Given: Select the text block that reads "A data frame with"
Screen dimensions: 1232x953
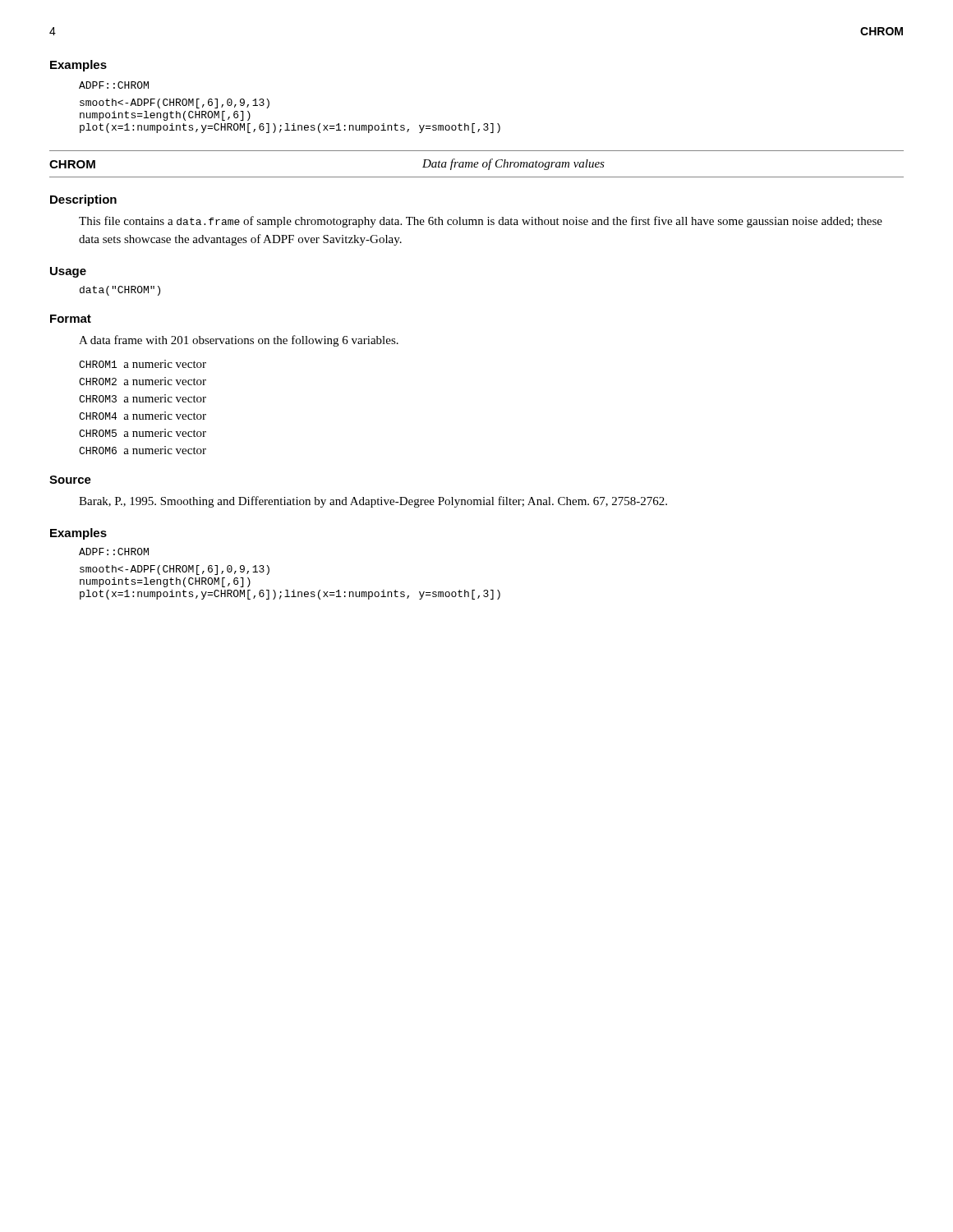Looking at the screenshot, I should click(x=239, y=340).
